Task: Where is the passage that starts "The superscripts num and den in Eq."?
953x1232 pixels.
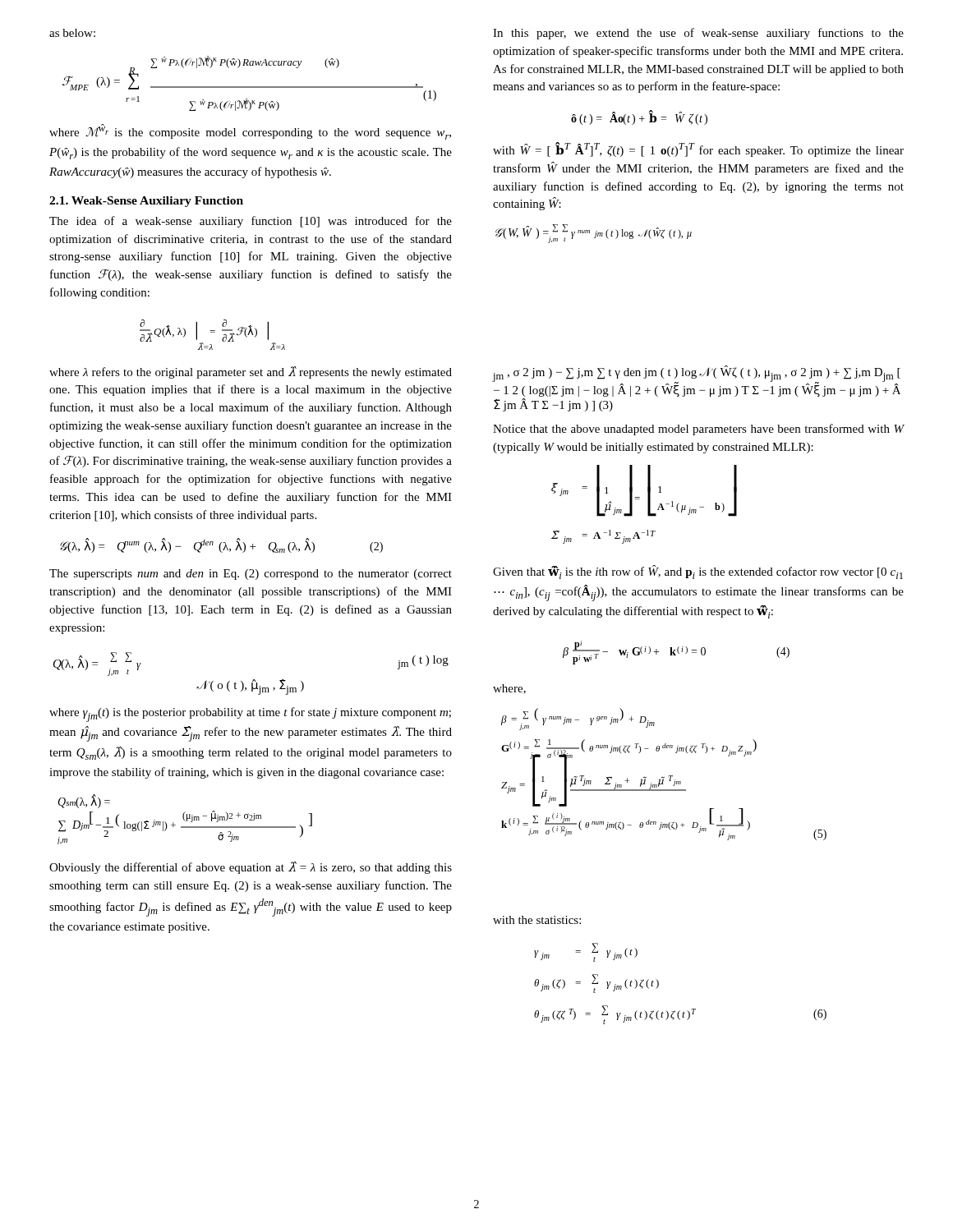Action: click(x=251, y=600)
